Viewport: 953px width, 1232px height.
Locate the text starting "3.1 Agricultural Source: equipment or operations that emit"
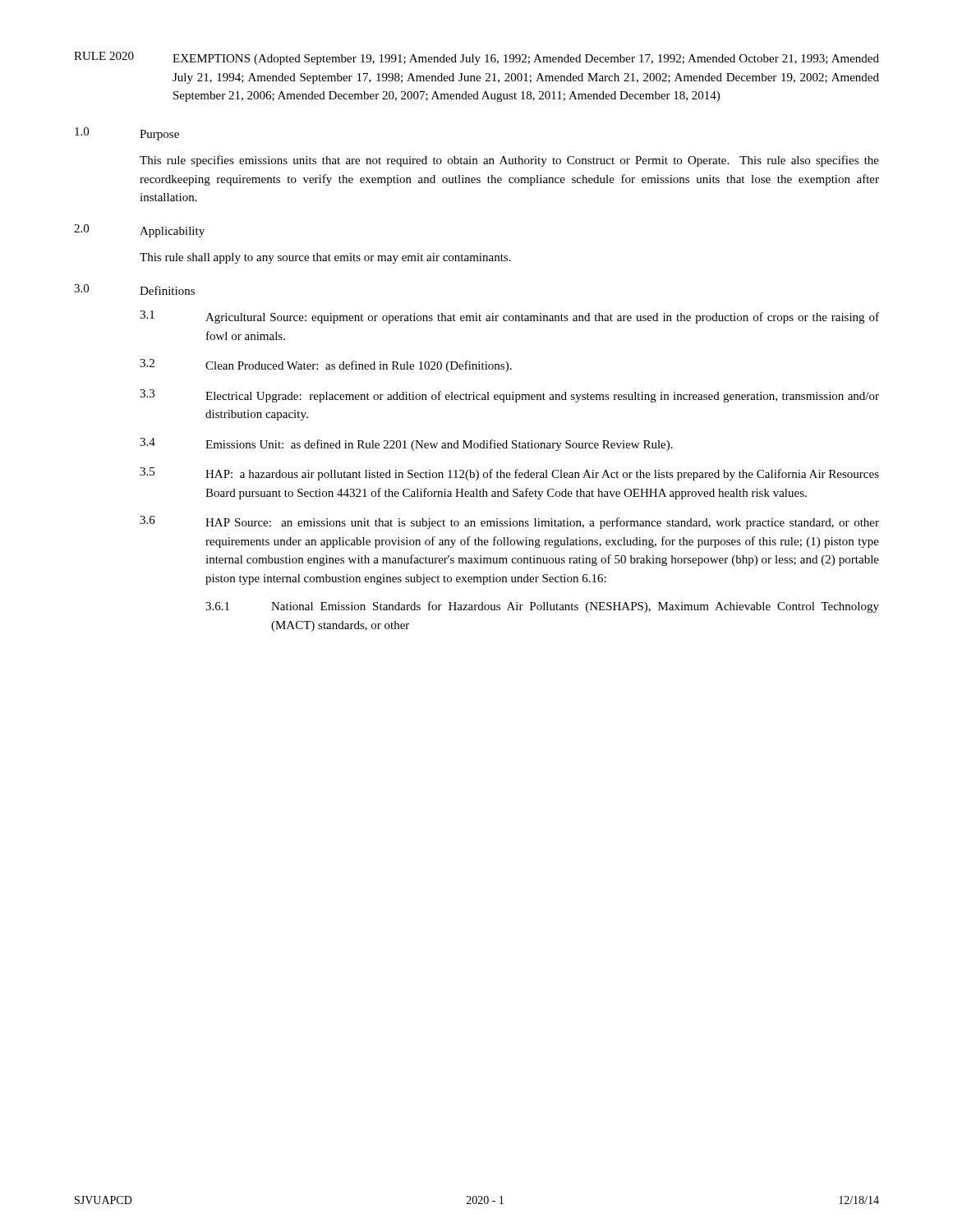[x=509, y=326]
